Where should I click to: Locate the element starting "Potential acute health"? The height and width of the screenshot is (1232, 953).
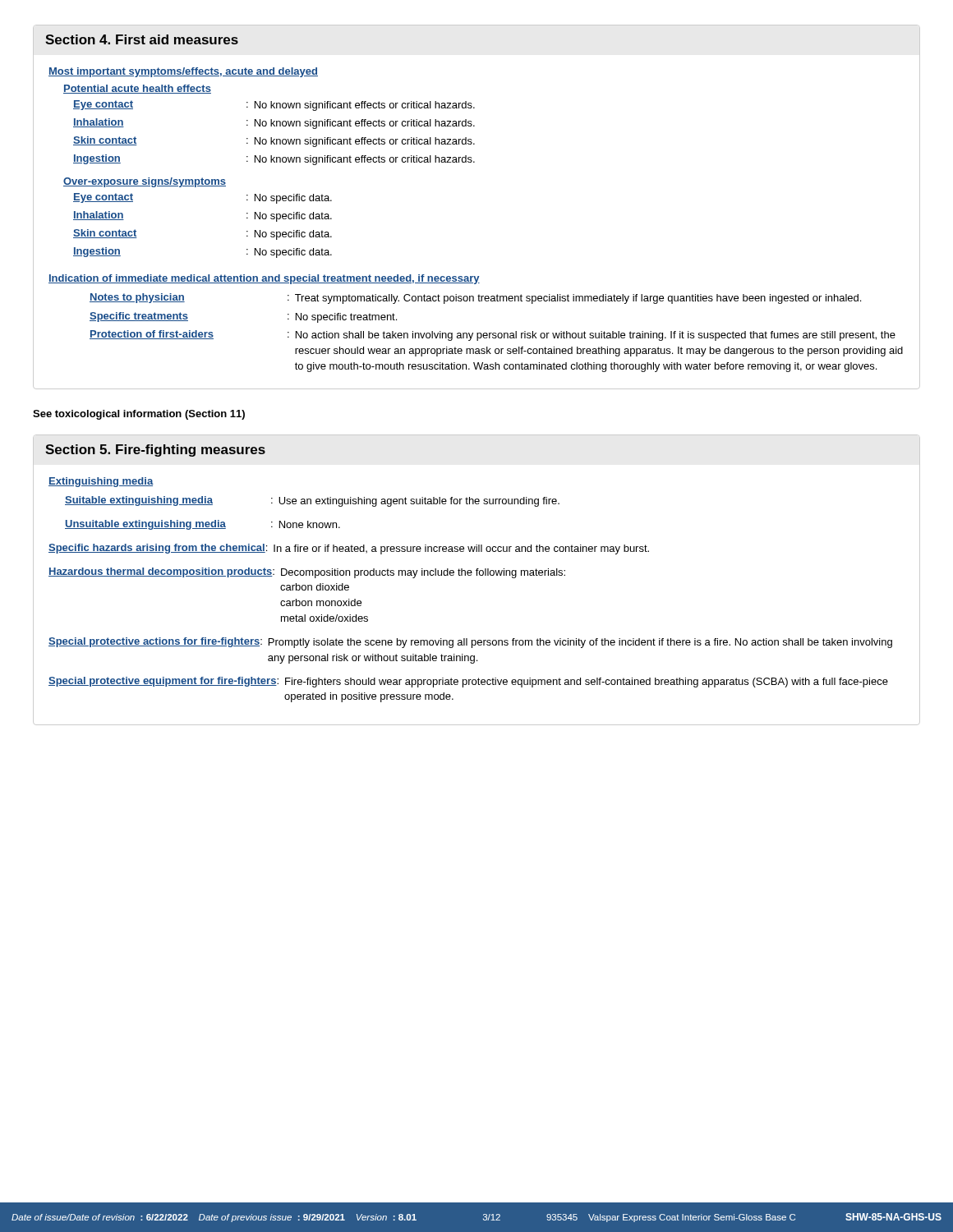137,88
